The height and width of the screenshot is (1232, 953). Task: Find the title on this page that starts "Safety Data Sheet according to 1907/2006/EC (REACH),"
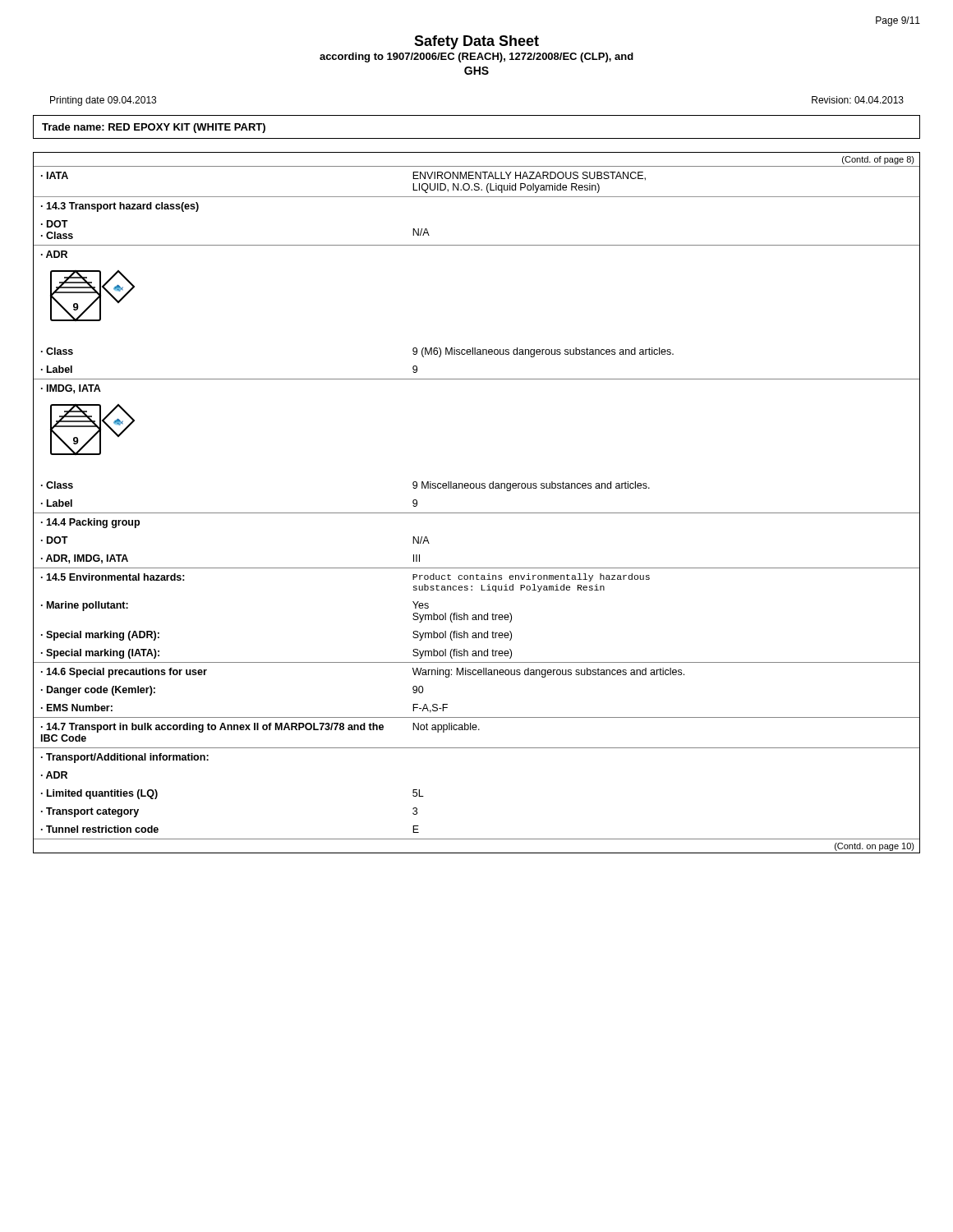[476, 55]
